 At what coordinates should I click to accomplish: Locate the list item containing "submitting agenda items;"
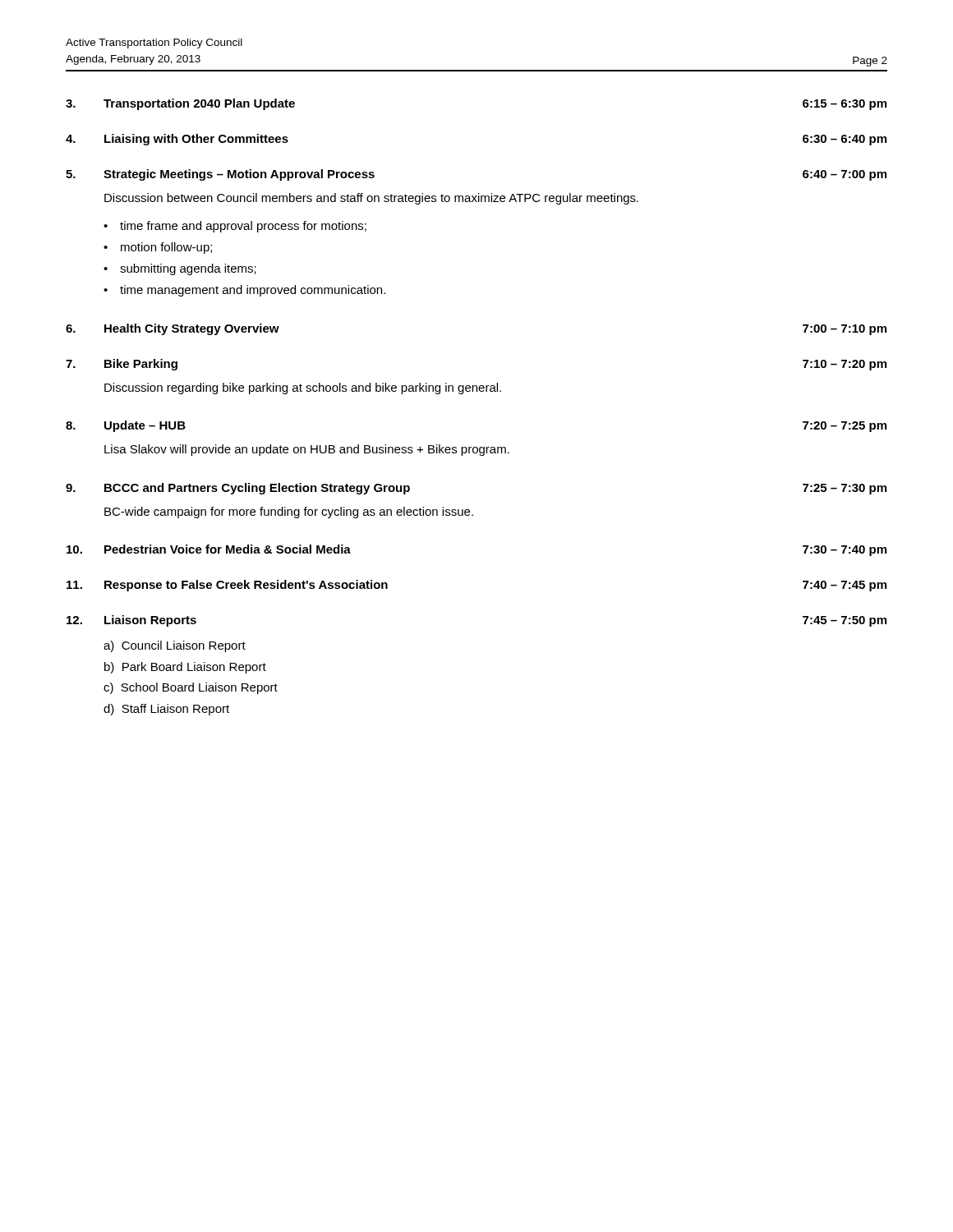(x=188, y=268)
